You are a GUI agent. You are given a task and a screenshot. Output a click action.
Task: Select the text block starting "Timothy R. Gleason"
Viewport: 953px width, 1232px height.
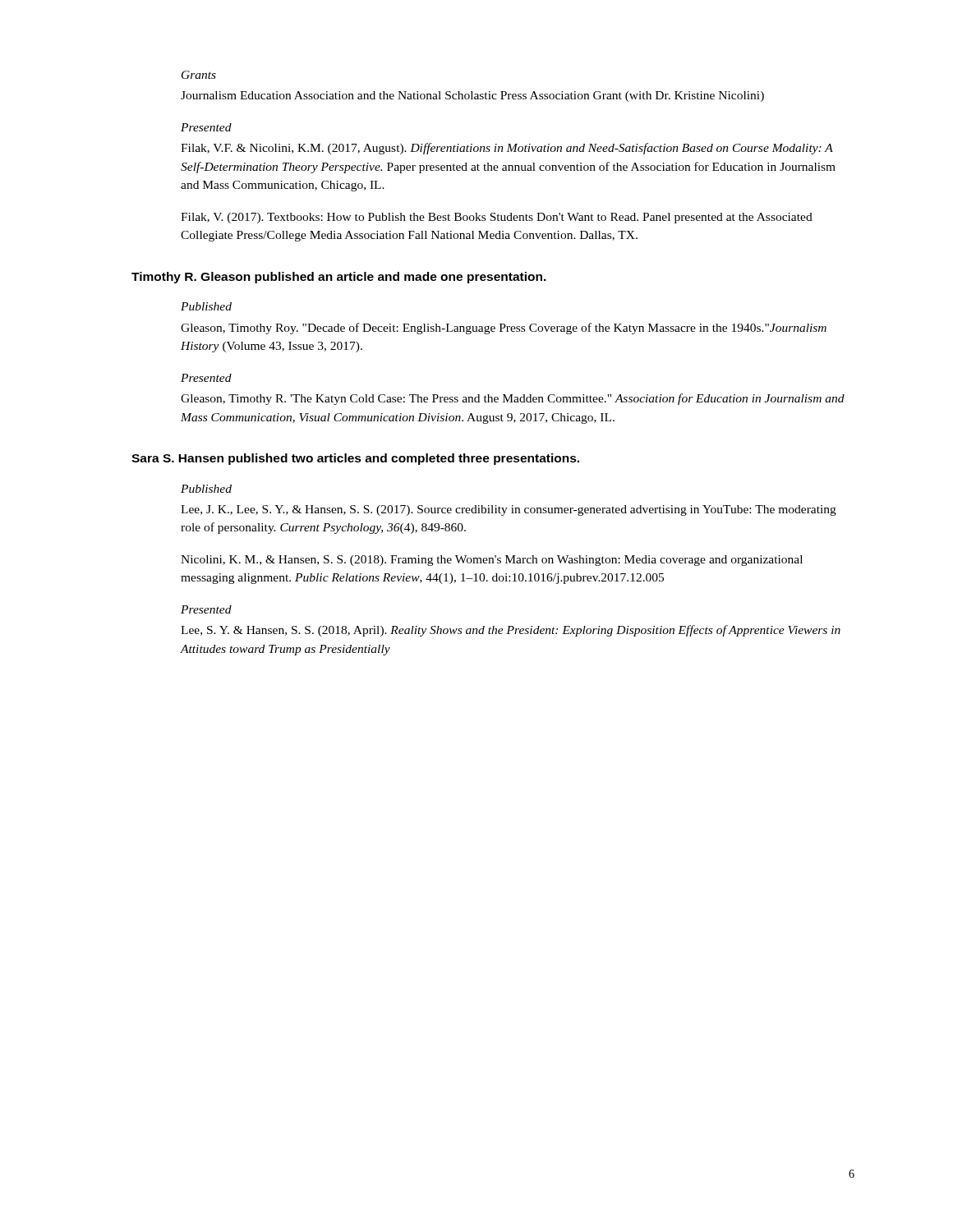click(339, 276)
